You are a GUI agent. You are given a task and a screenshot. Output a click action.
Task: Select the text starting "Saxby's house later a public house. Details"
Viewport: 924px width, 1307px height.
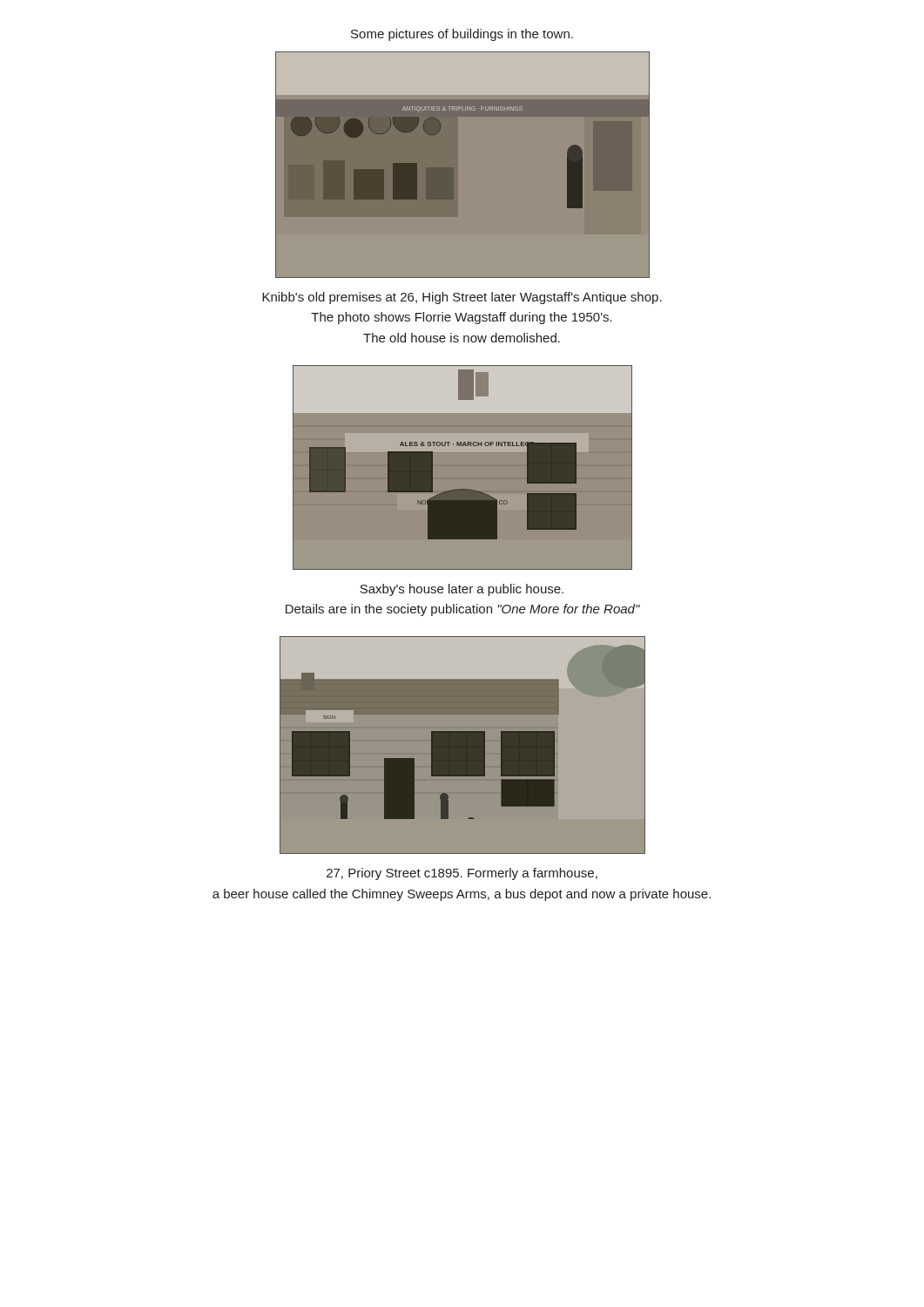click(462, 598)
